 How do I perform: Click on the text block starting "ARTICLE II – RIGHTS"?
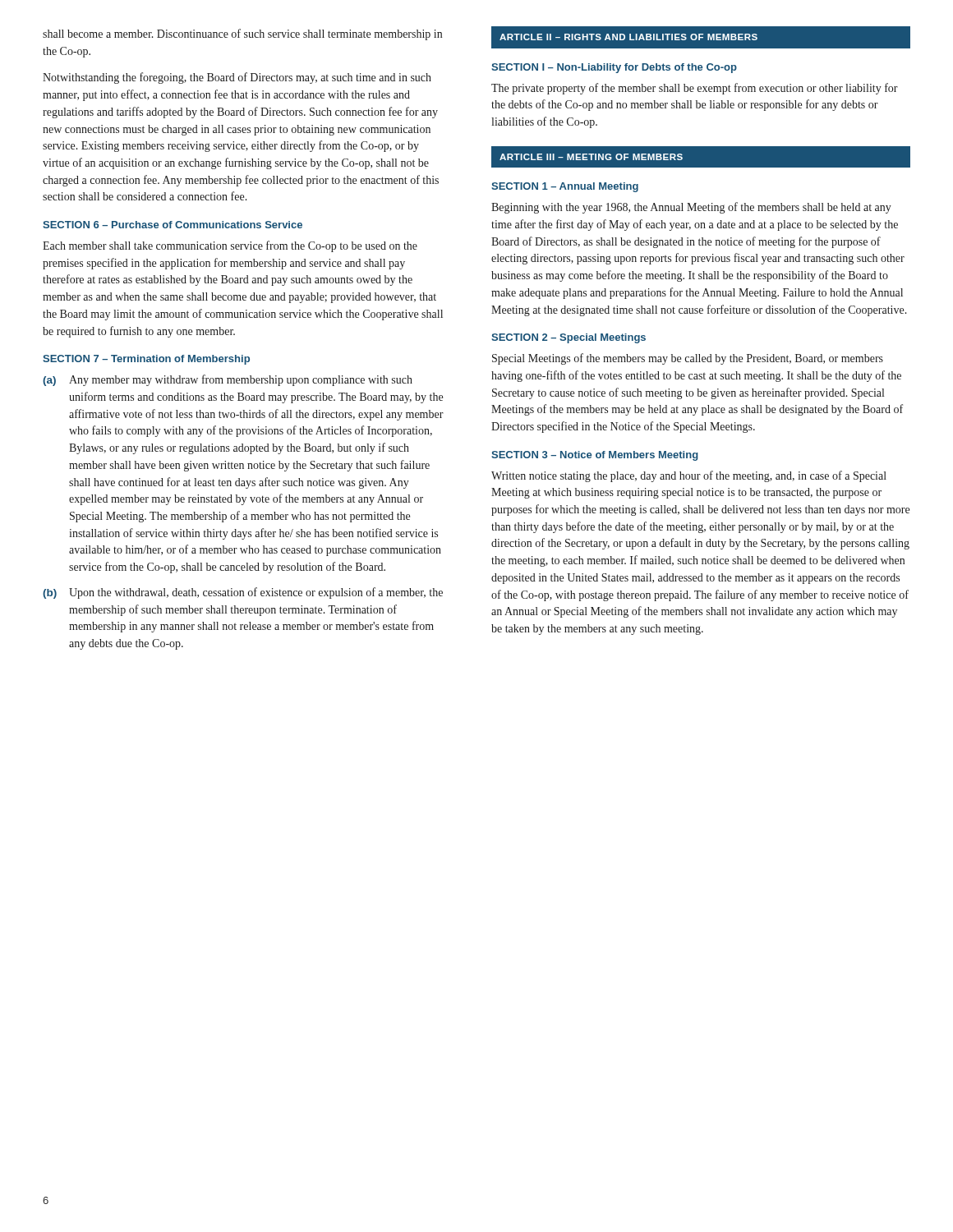tap(629, 37)
